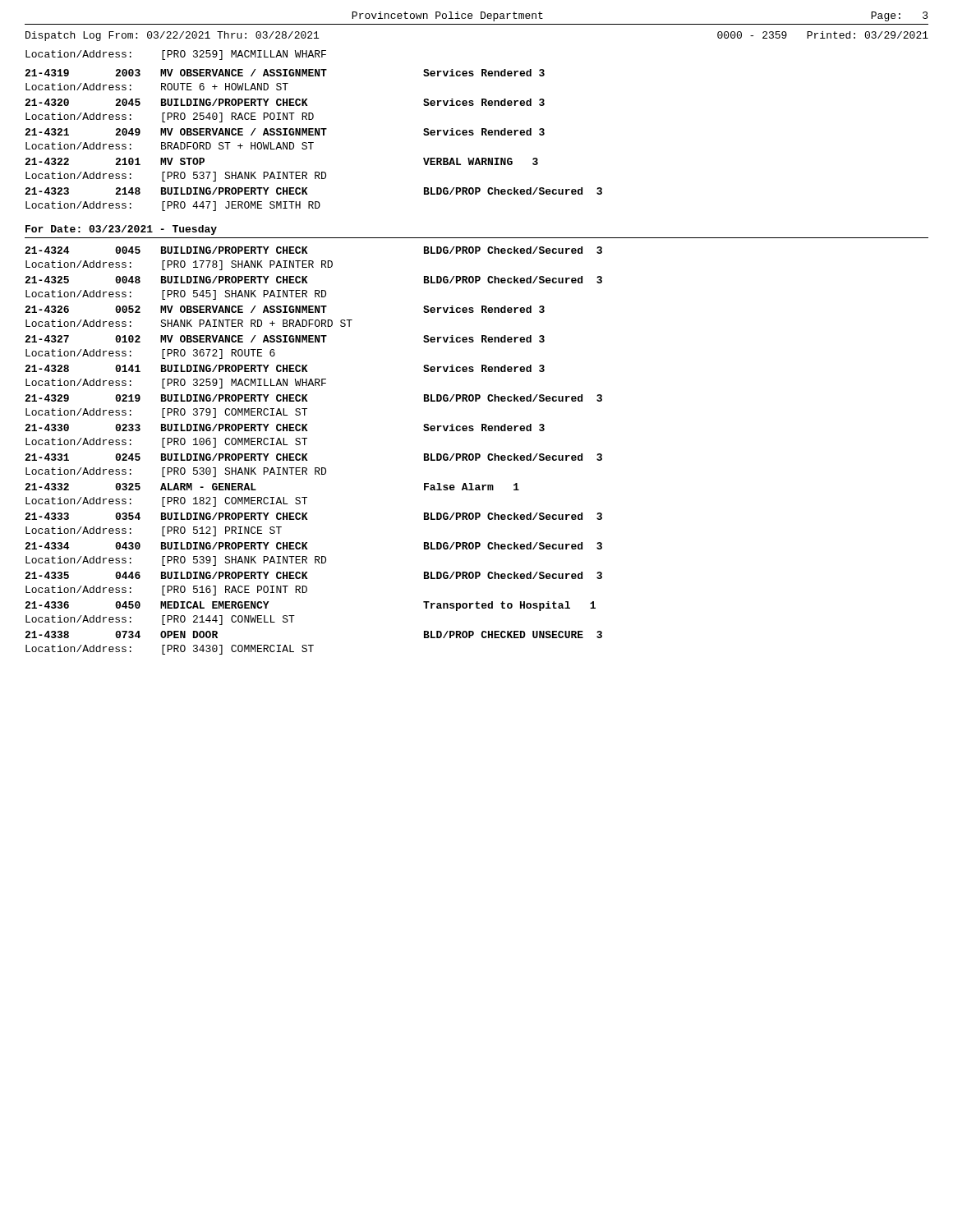The image size is (953, 1232).
Task: Find the element starting "21-4332 0325 ALARM - GENERAL False"
Action: coord(476,494)
